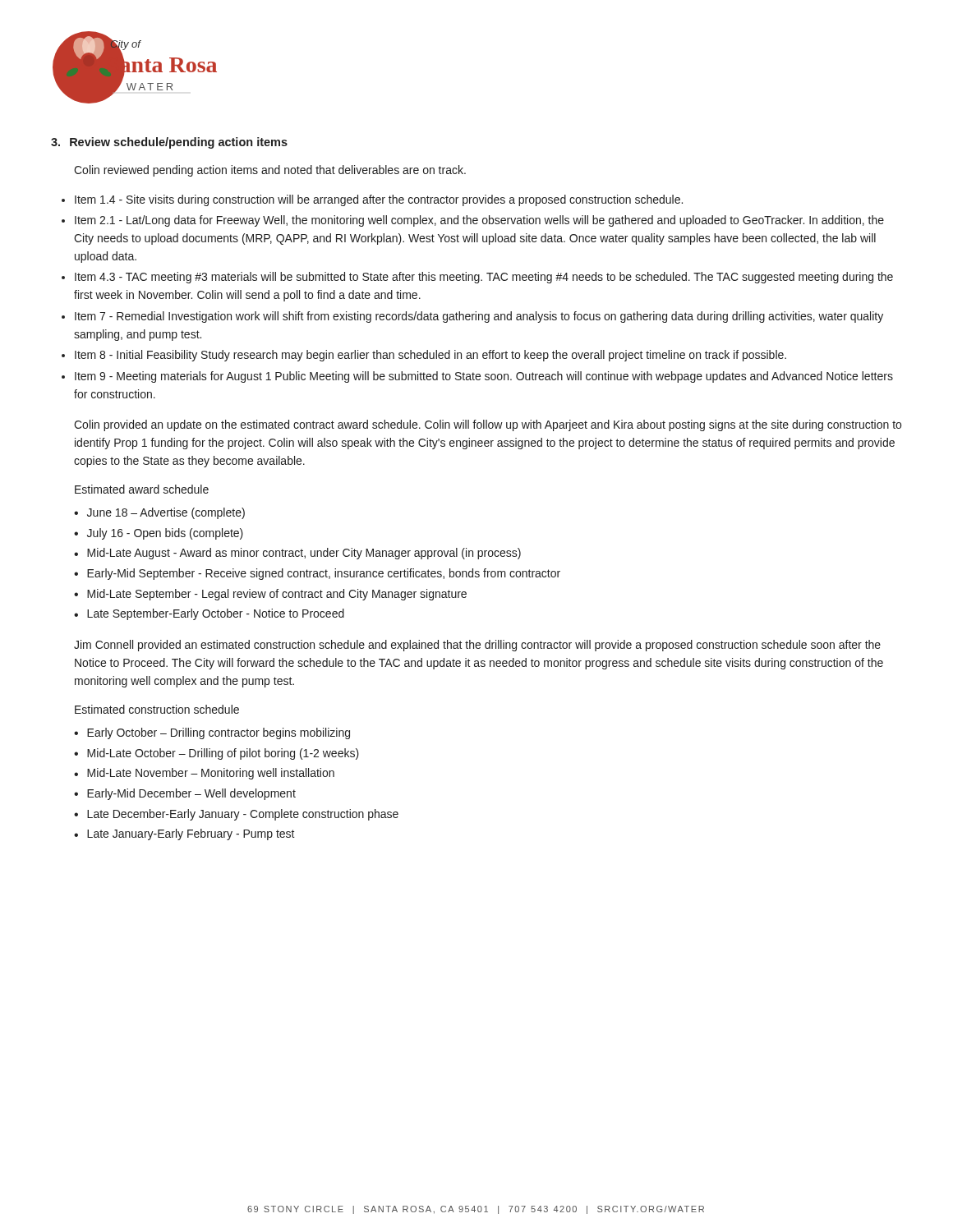This screenshot has width=953, height=1232.
Task: Click on the text block starting "Late January-Early February - Pump test"
Action: pyautogui.click(x=191, y=834)
